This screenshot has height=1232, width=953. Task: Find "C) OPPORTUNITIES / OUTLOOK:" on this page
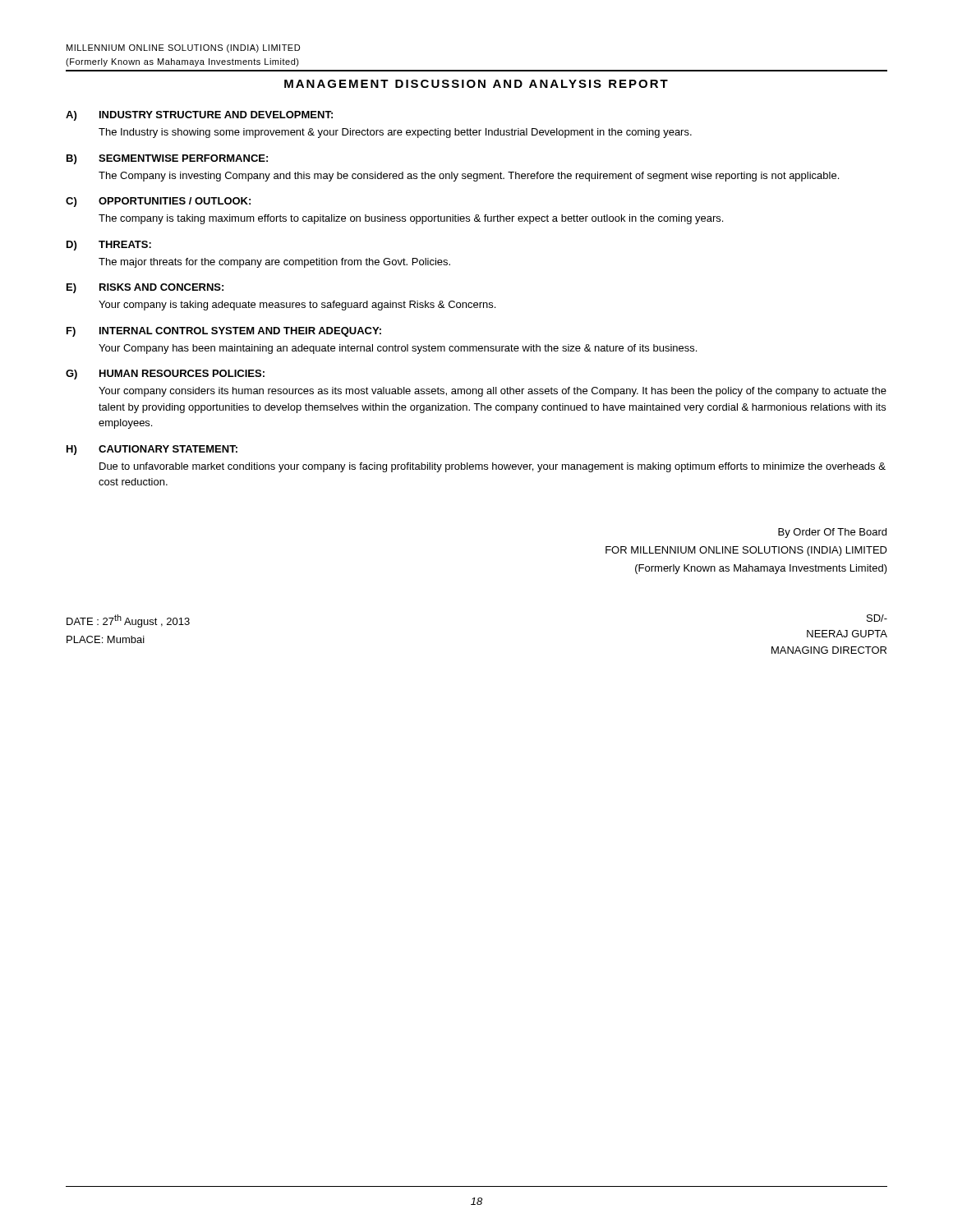tap(159, 201)
